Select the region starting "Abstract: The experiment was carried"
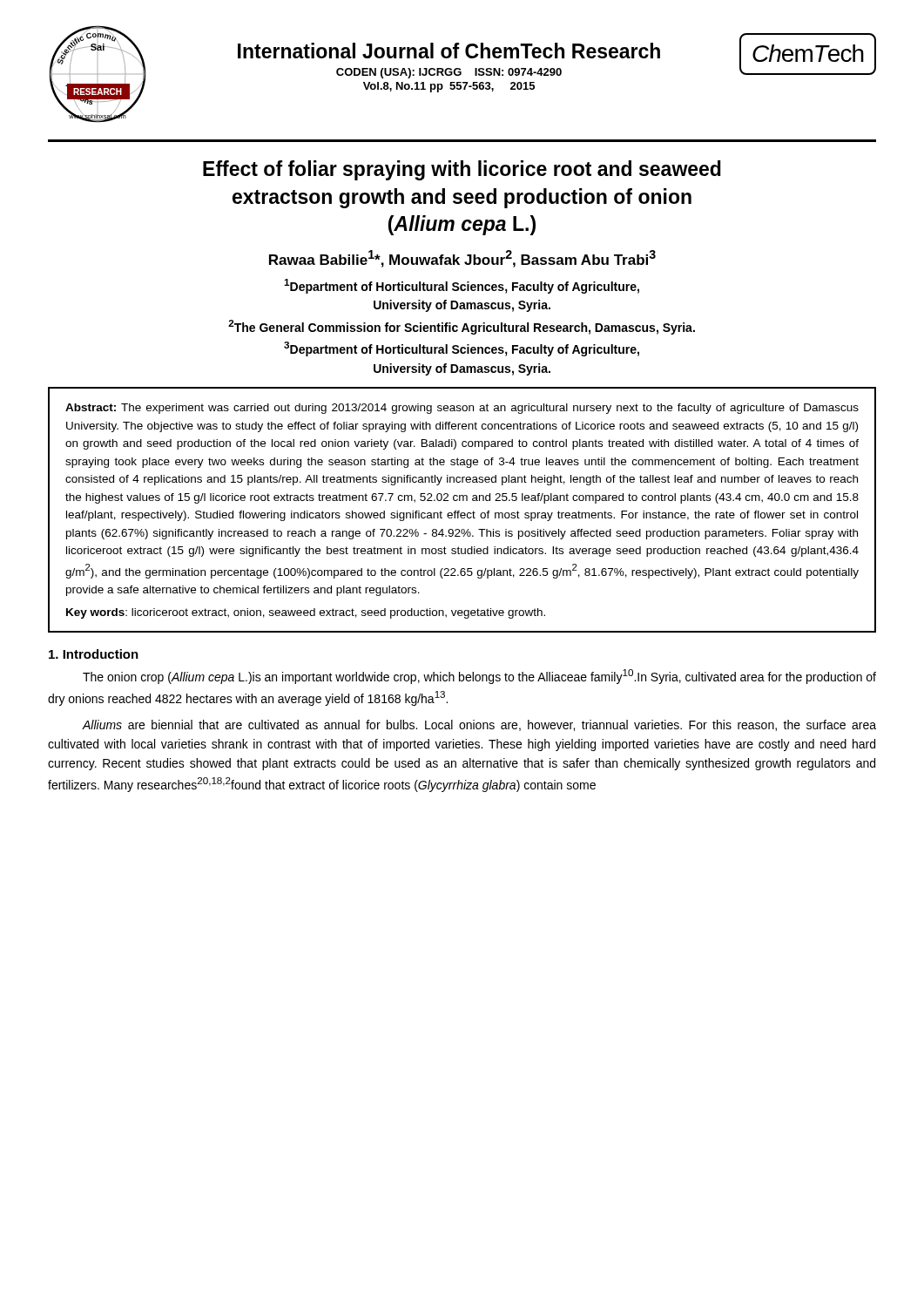 pyautogui.click(x=462, y=511)
